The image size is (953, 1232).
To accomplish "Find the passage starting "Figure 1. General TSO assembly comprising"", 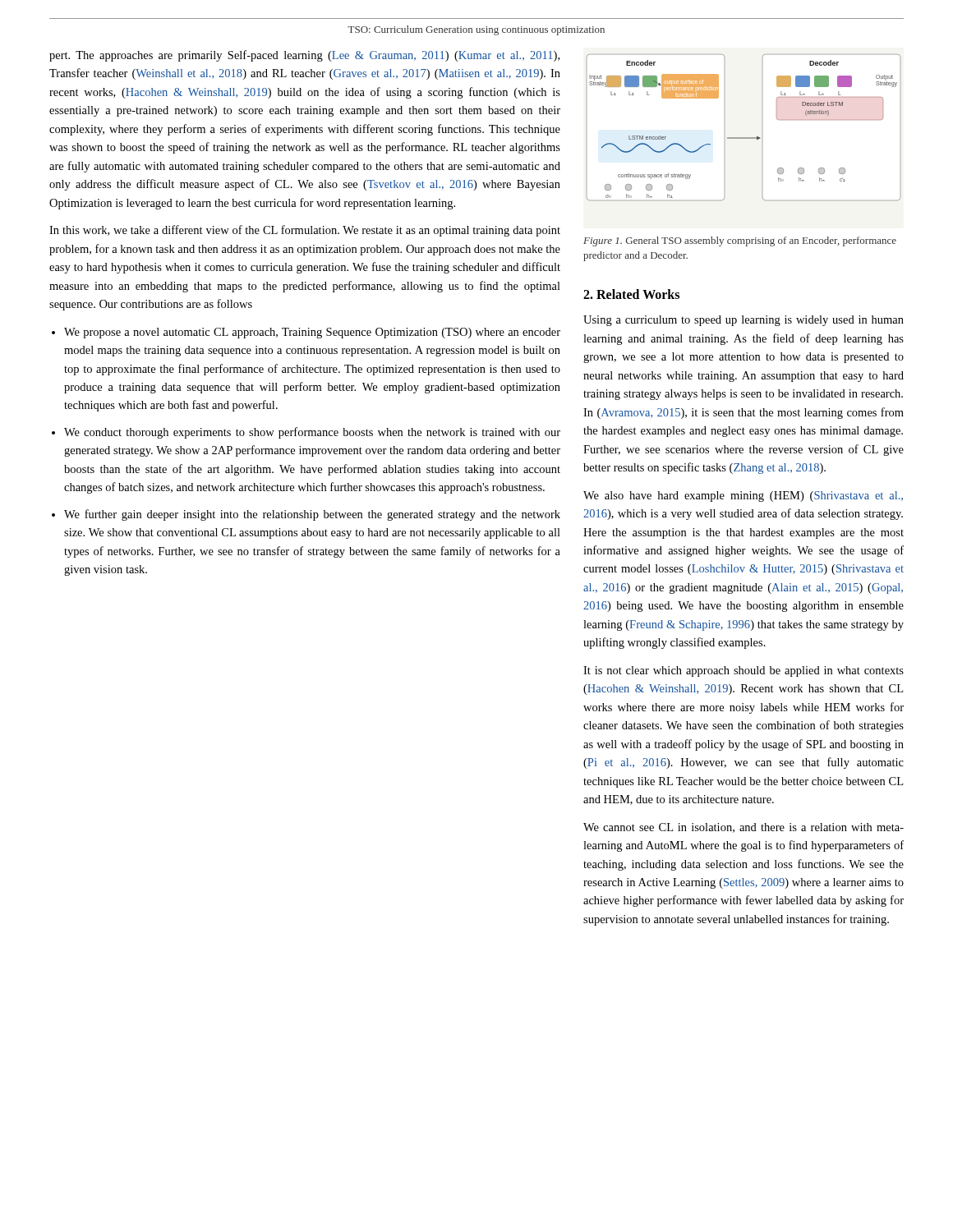I will coord(740,248).
